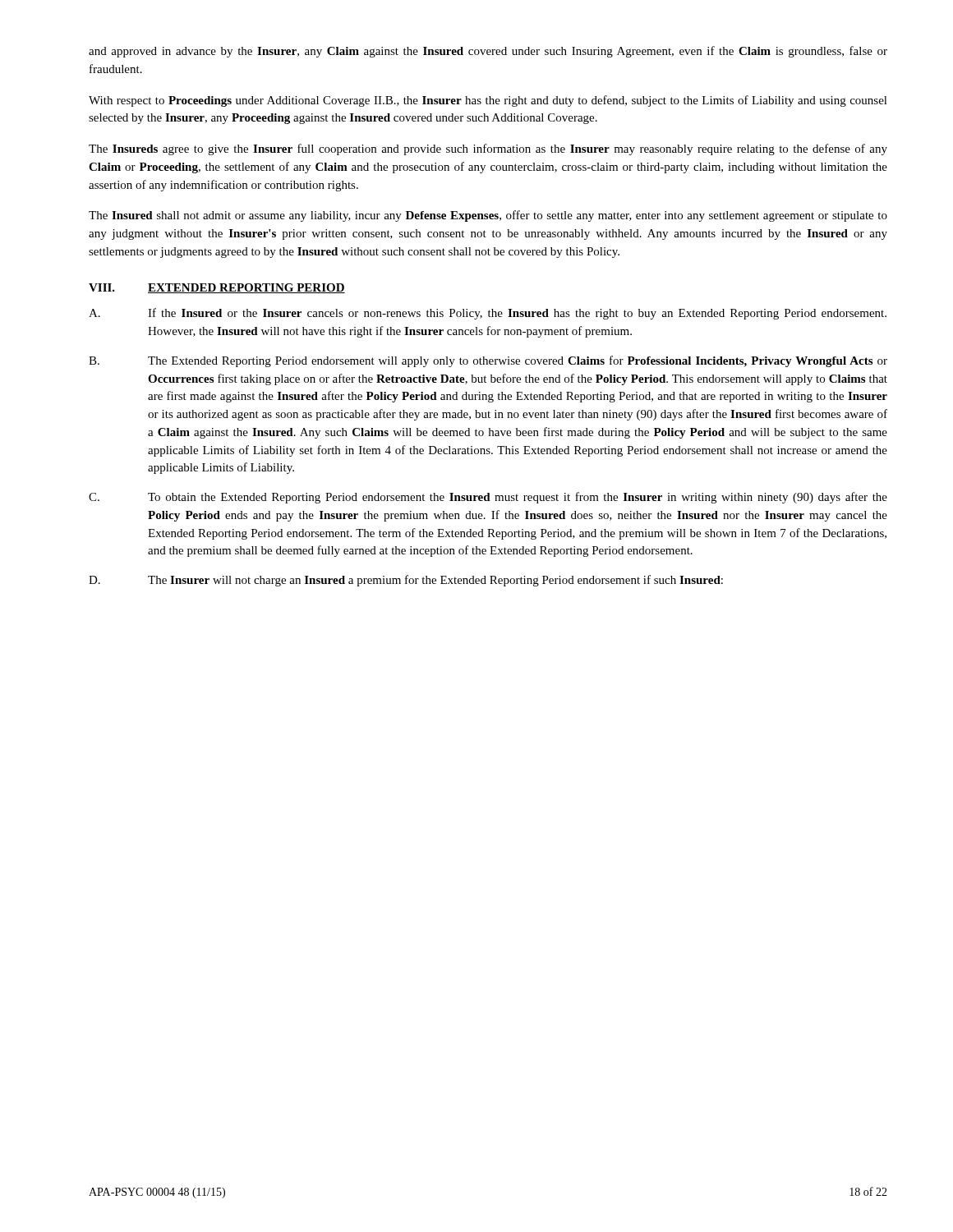Select the list item that reads "A. If the Insured or"
Viewport: 953px width, 1232px height.
[x=488, y=323]
